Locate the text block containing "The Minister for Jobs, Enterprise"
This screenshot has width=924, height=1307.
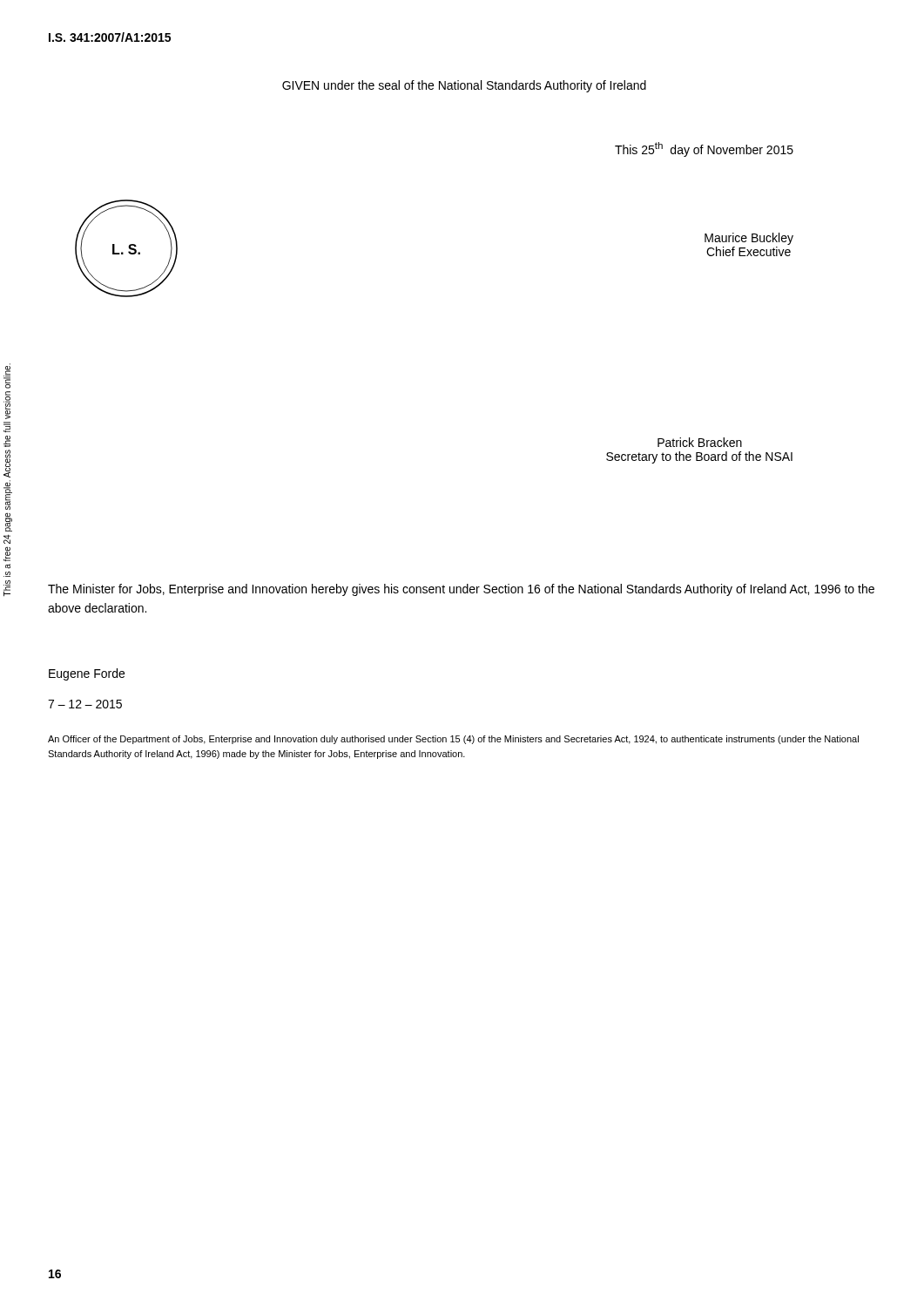coord(461,599)
